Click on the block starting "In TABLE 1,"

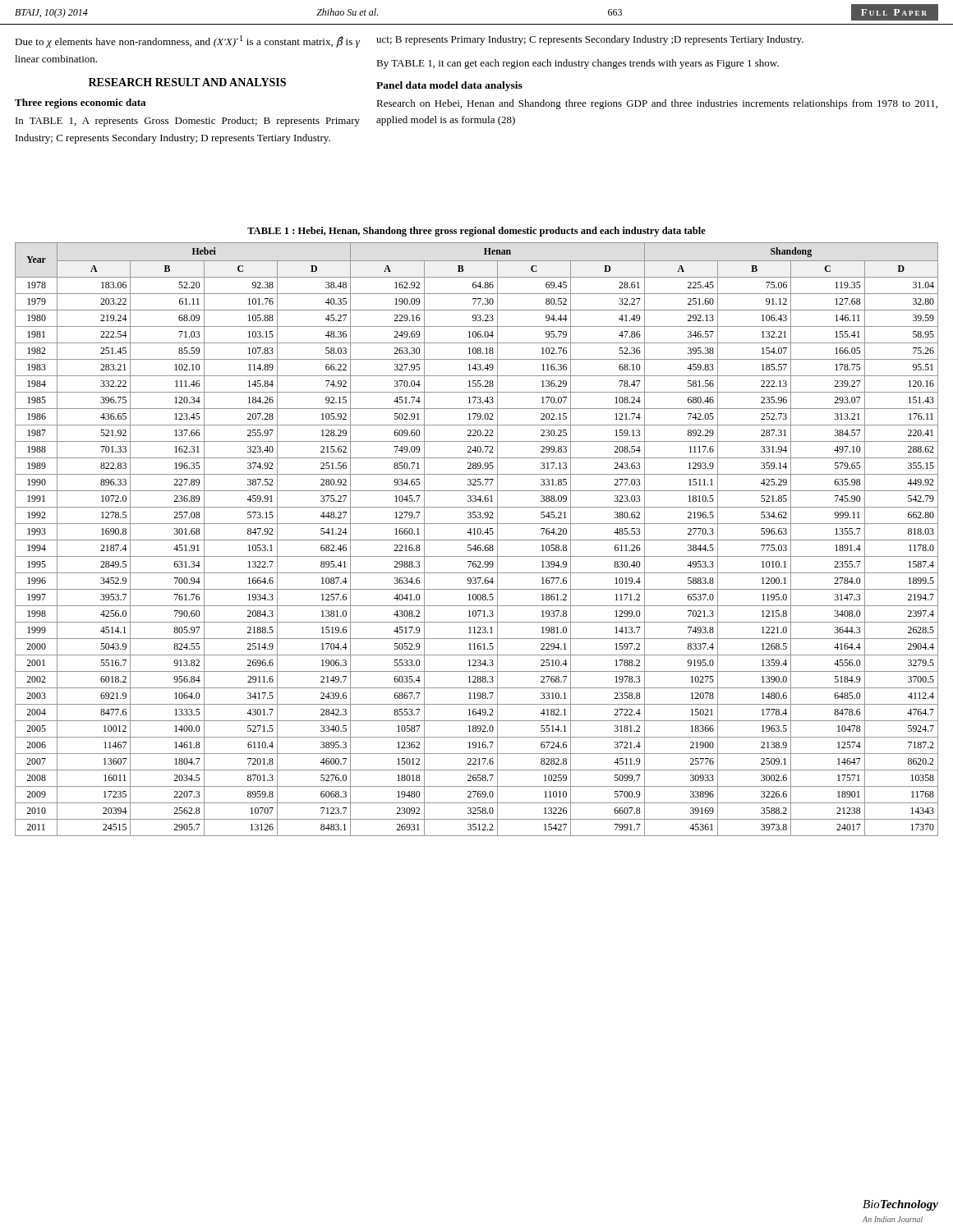[187, 129]
